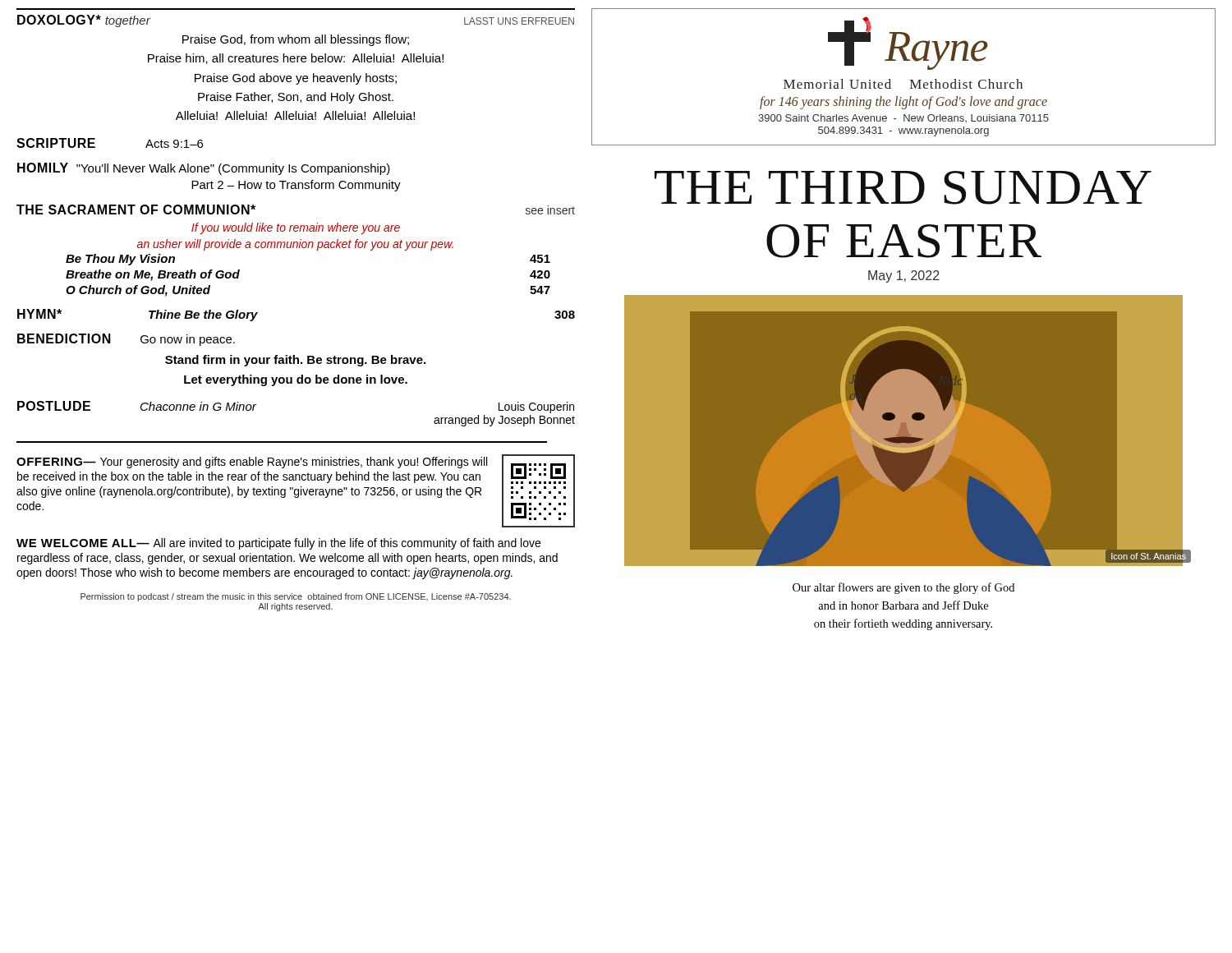The image size is (1232, 953).
Task: Point to the region starting "HYMN* Thine Be the Glory 308"
Action: point(41,315)
